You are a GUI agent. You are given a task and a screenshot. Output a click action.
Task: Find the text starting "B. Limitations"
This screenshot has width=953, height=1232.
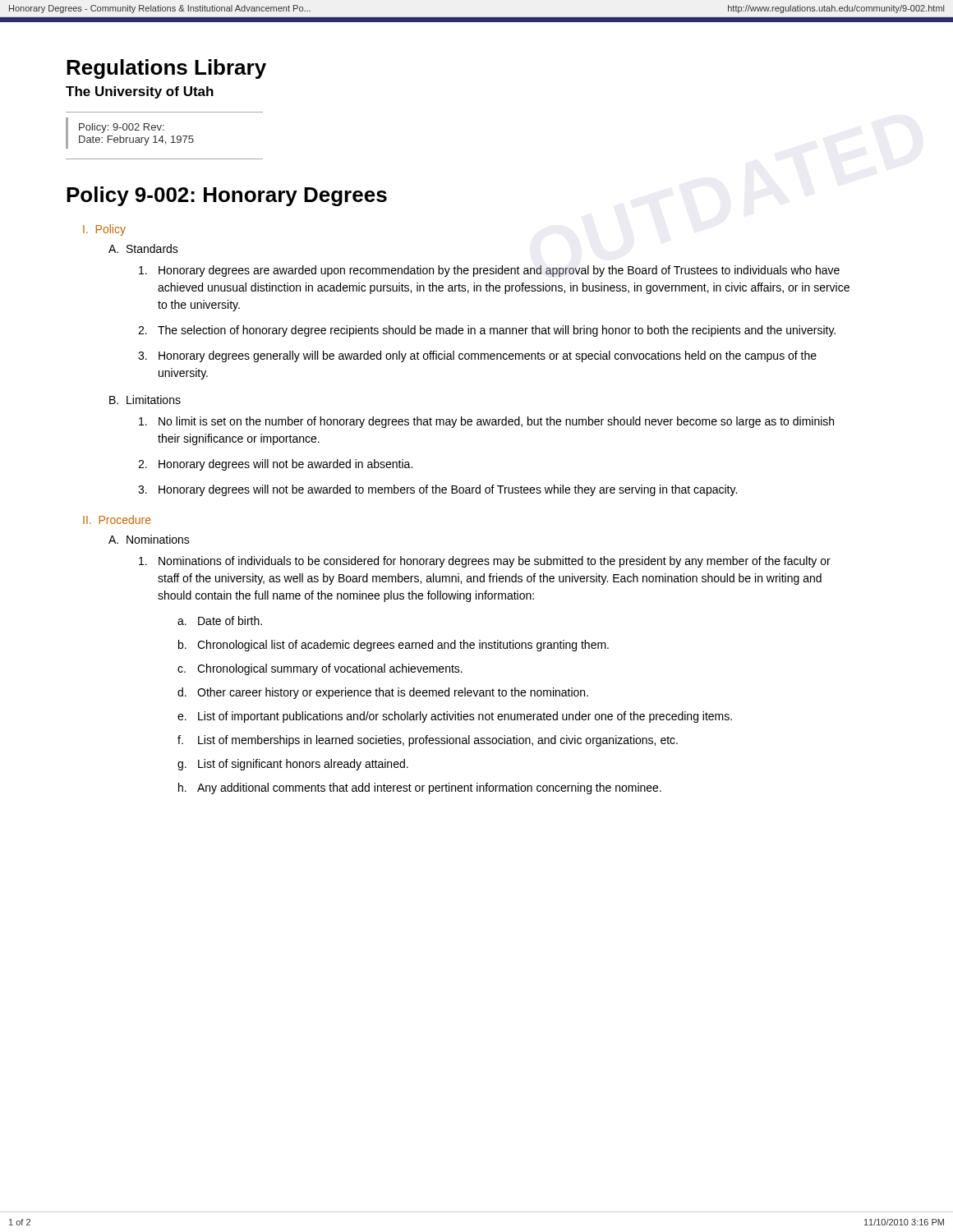pos(145,400)
